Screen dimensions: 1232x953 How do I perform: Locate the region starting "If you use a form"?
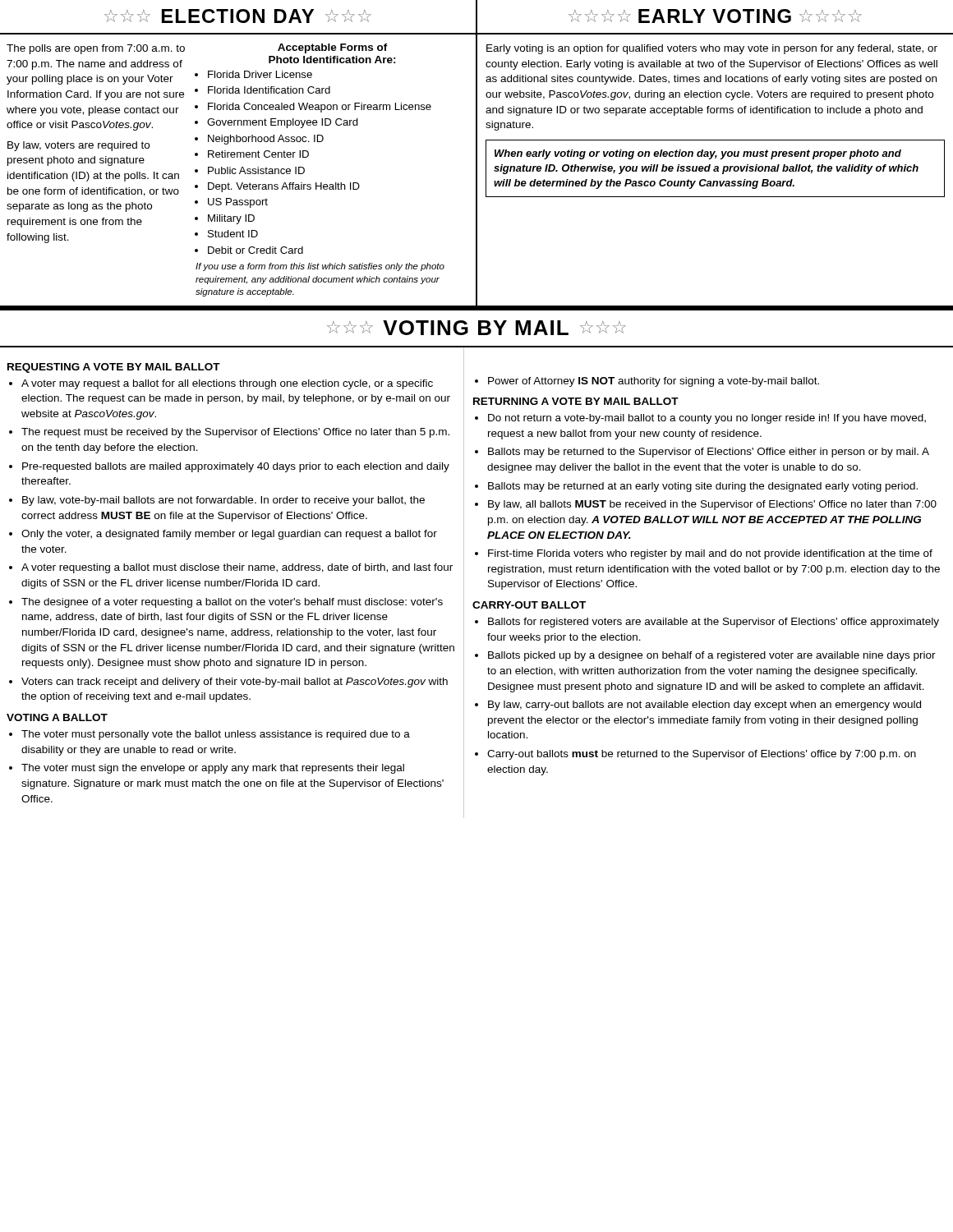pos(320,279)
